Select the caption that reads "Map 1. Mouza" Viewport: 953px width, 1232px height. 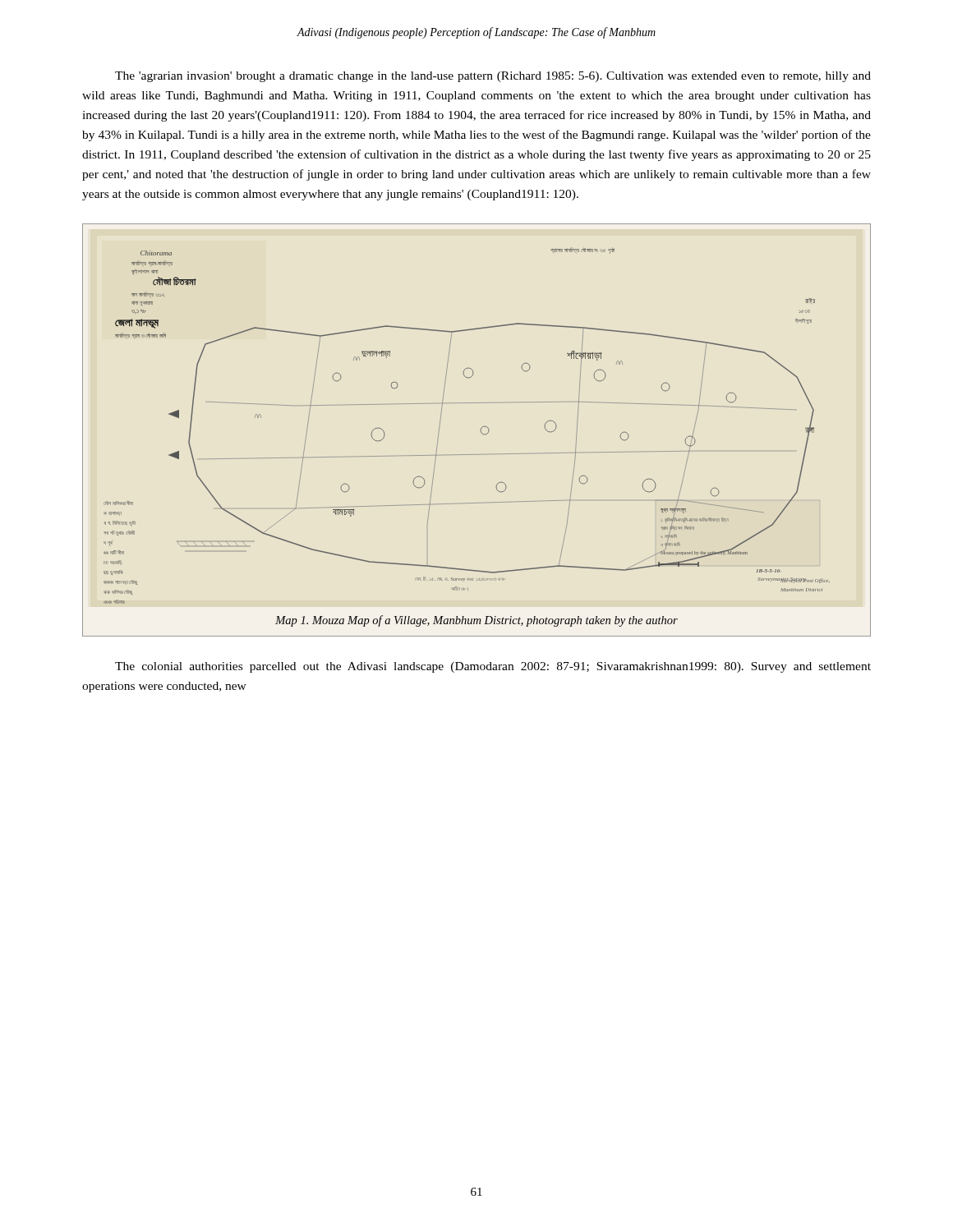(476, 620)
